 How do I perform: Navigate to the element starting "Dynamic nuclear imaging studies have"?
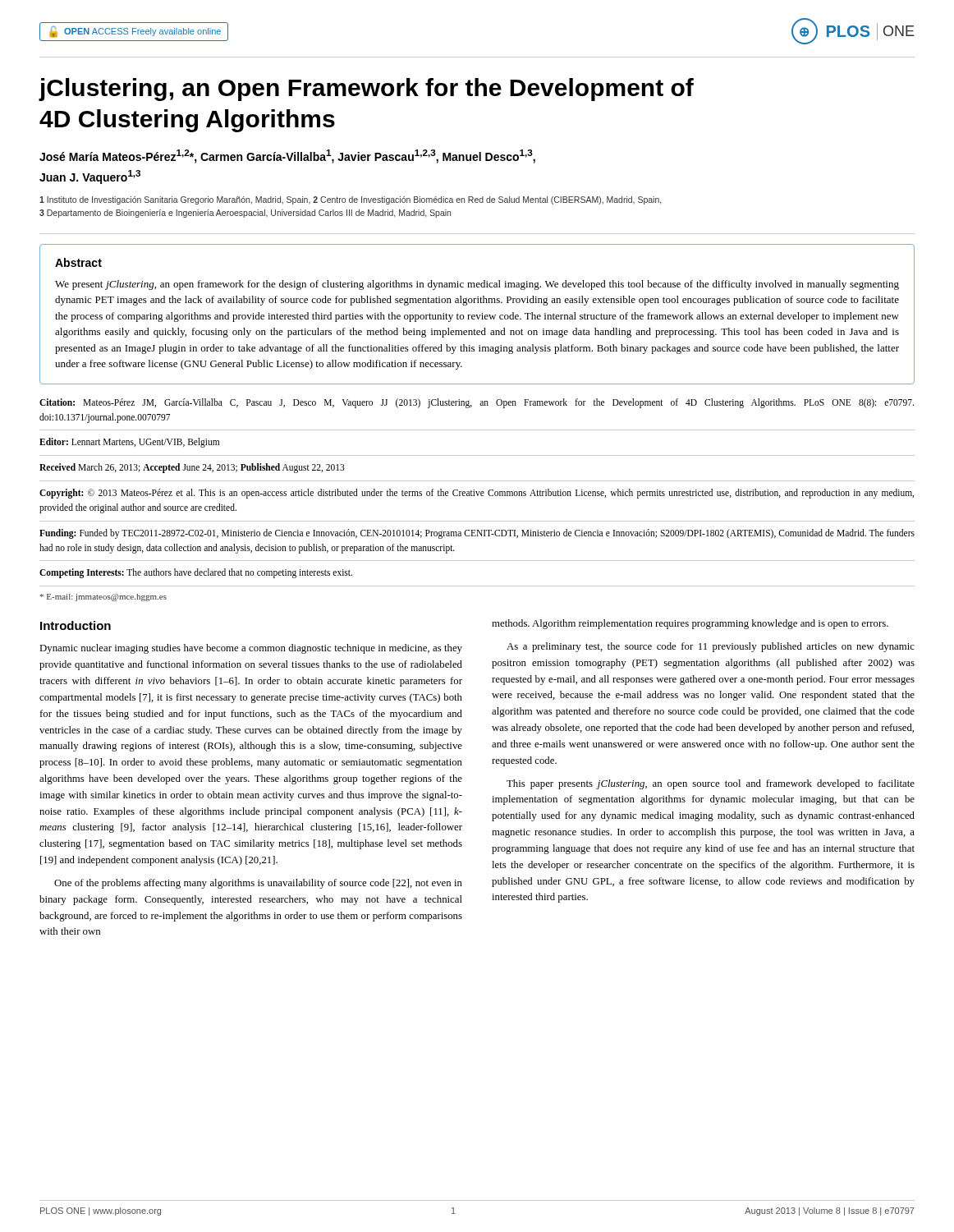point(251,791)
